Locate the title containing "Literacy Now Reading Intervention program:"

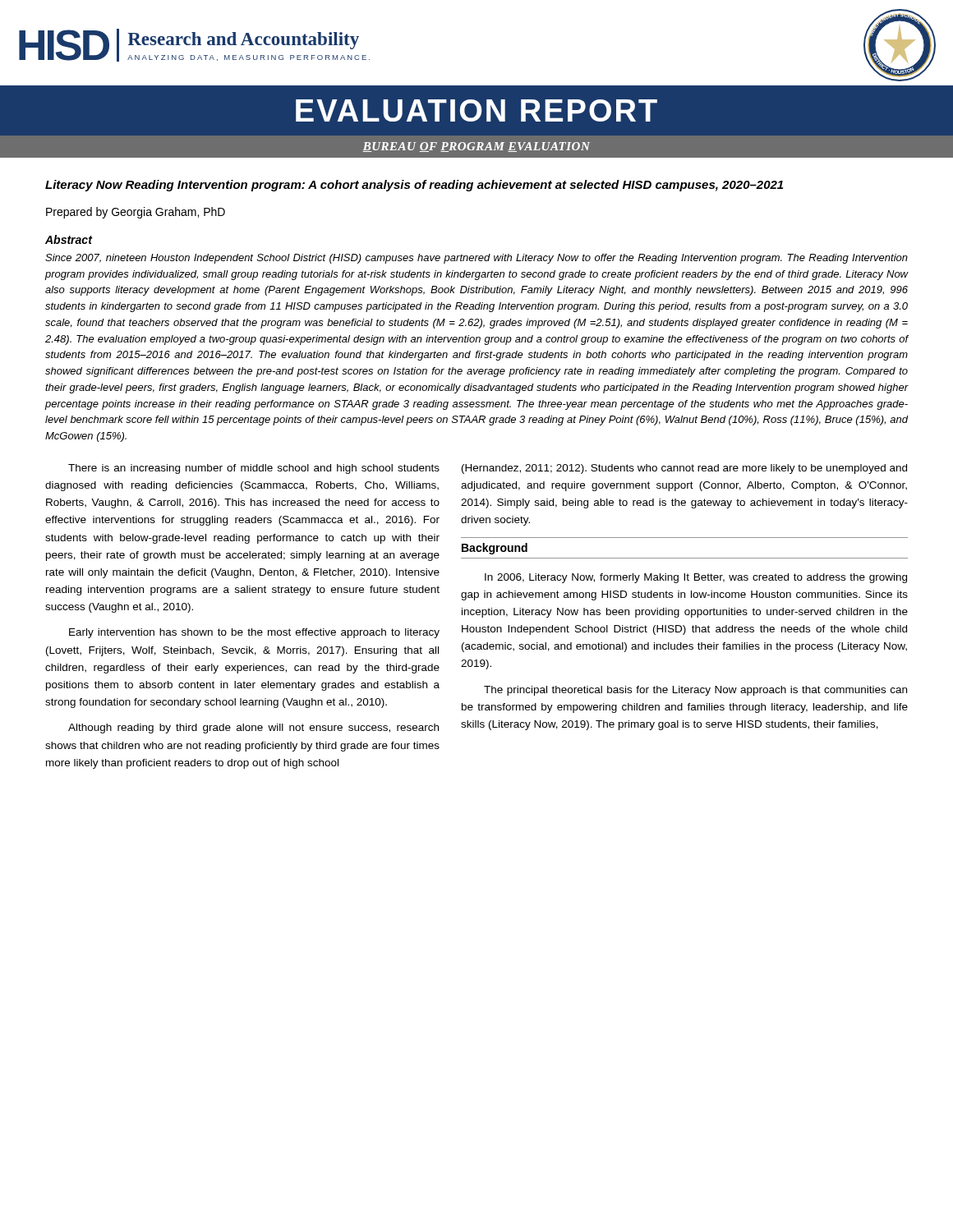[x=415, y=184]
